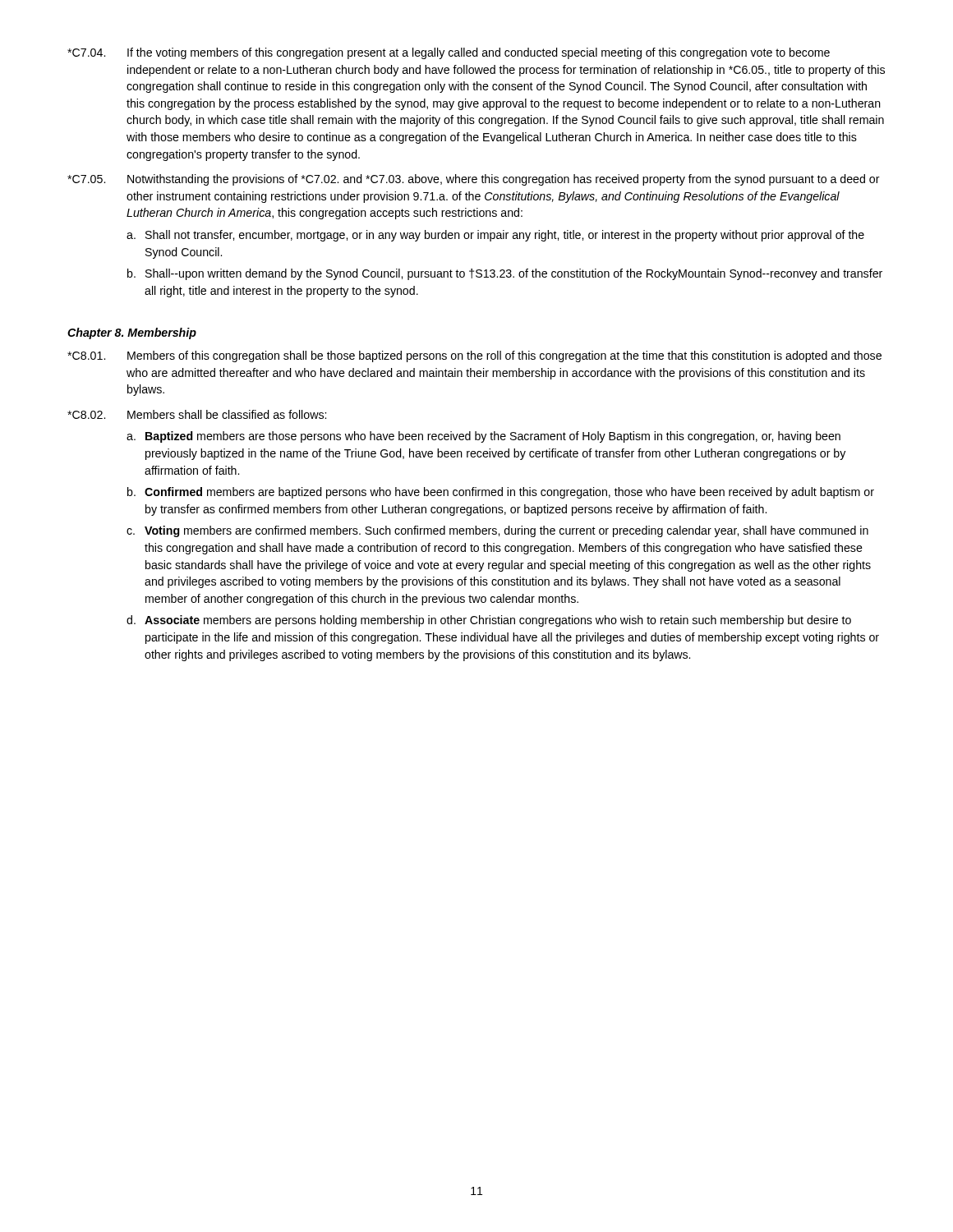Locate the text starting "b. Shall--upon written demand by the Synod"

click(506, 282)
